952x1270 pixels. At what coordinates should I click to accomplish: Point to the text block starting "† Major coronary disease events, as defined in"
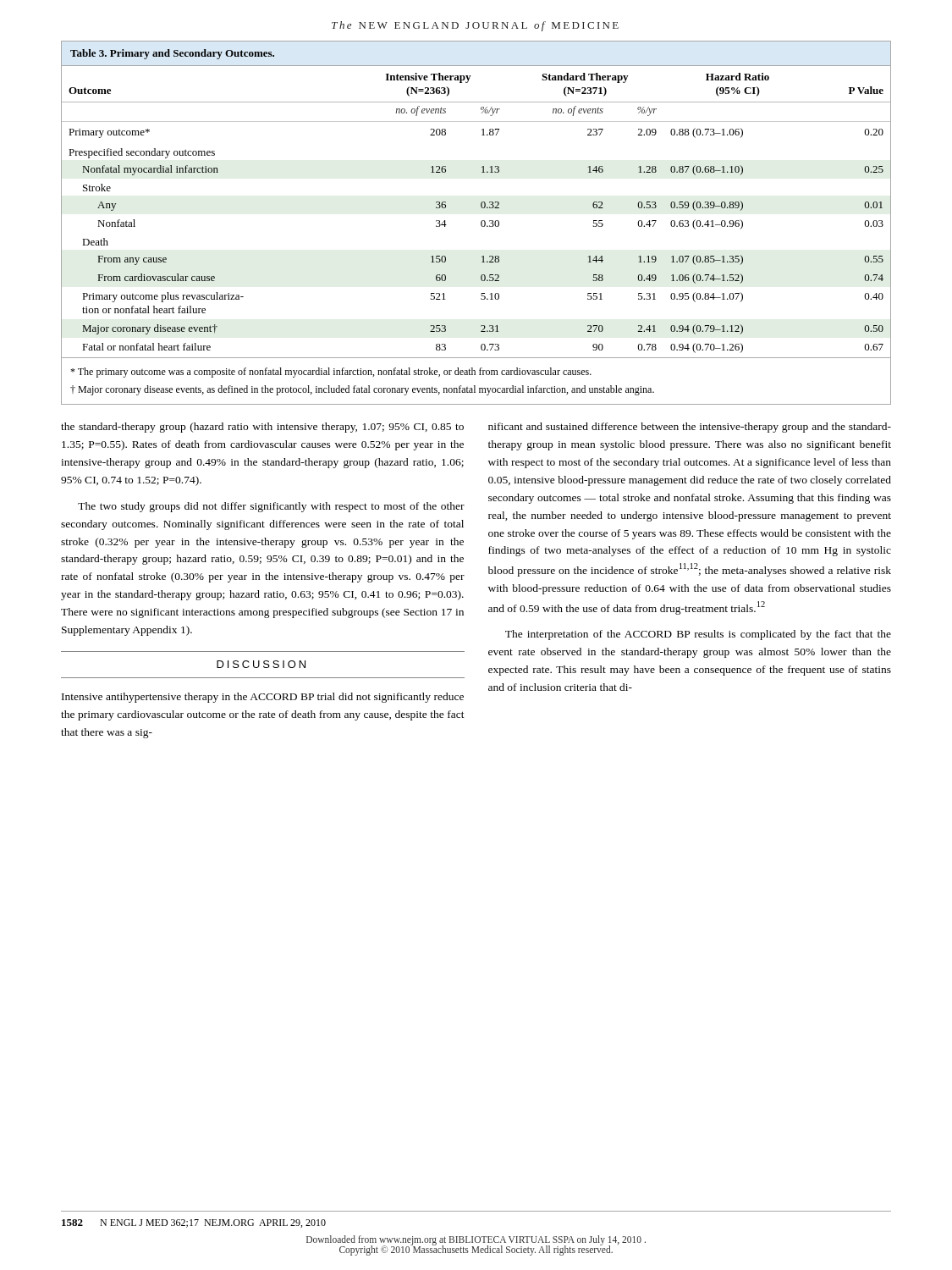click(x=362, y=389)
